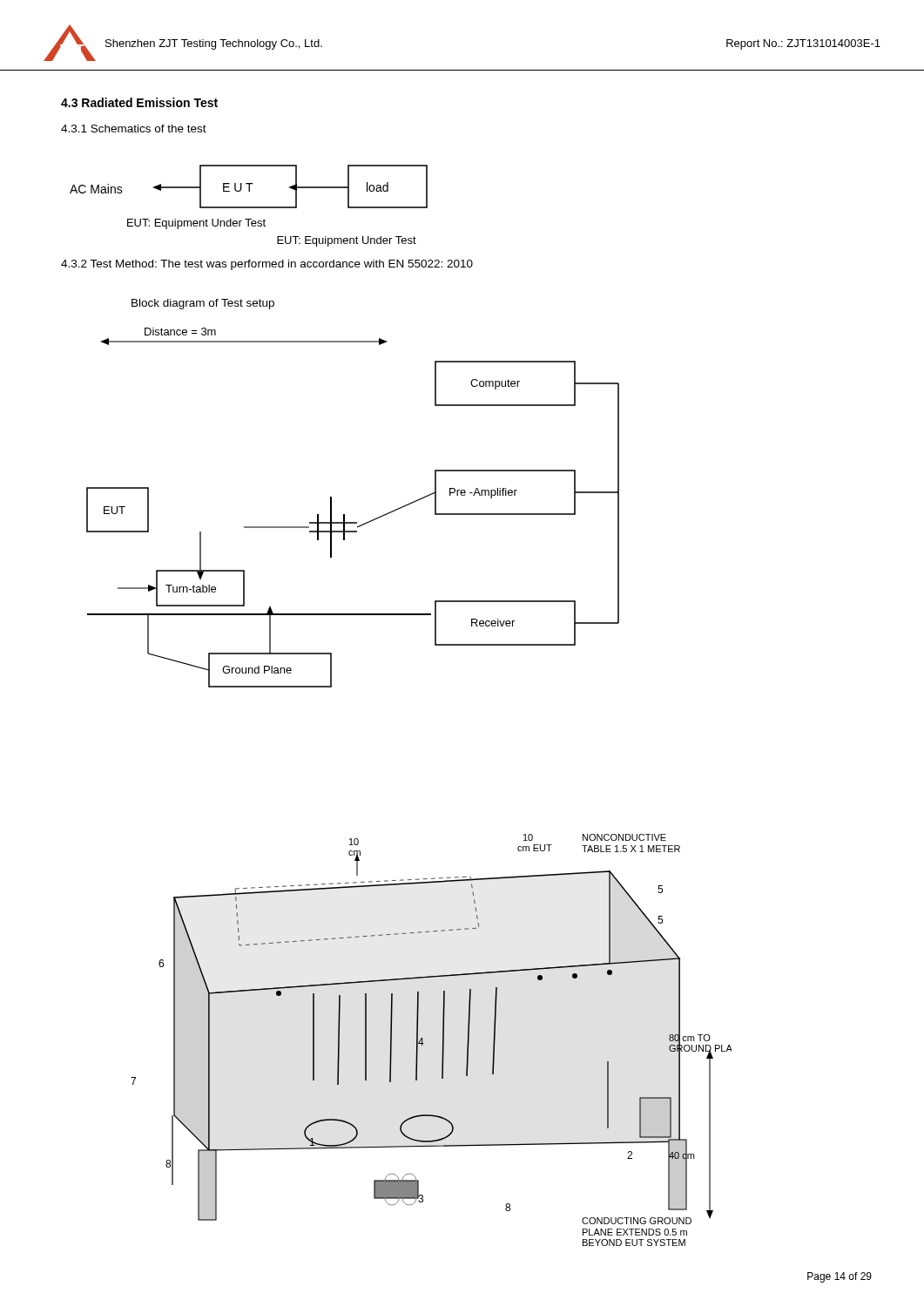
Task: Click on the text block that says "Block diagram of"
Action: [x=203, y=303]
